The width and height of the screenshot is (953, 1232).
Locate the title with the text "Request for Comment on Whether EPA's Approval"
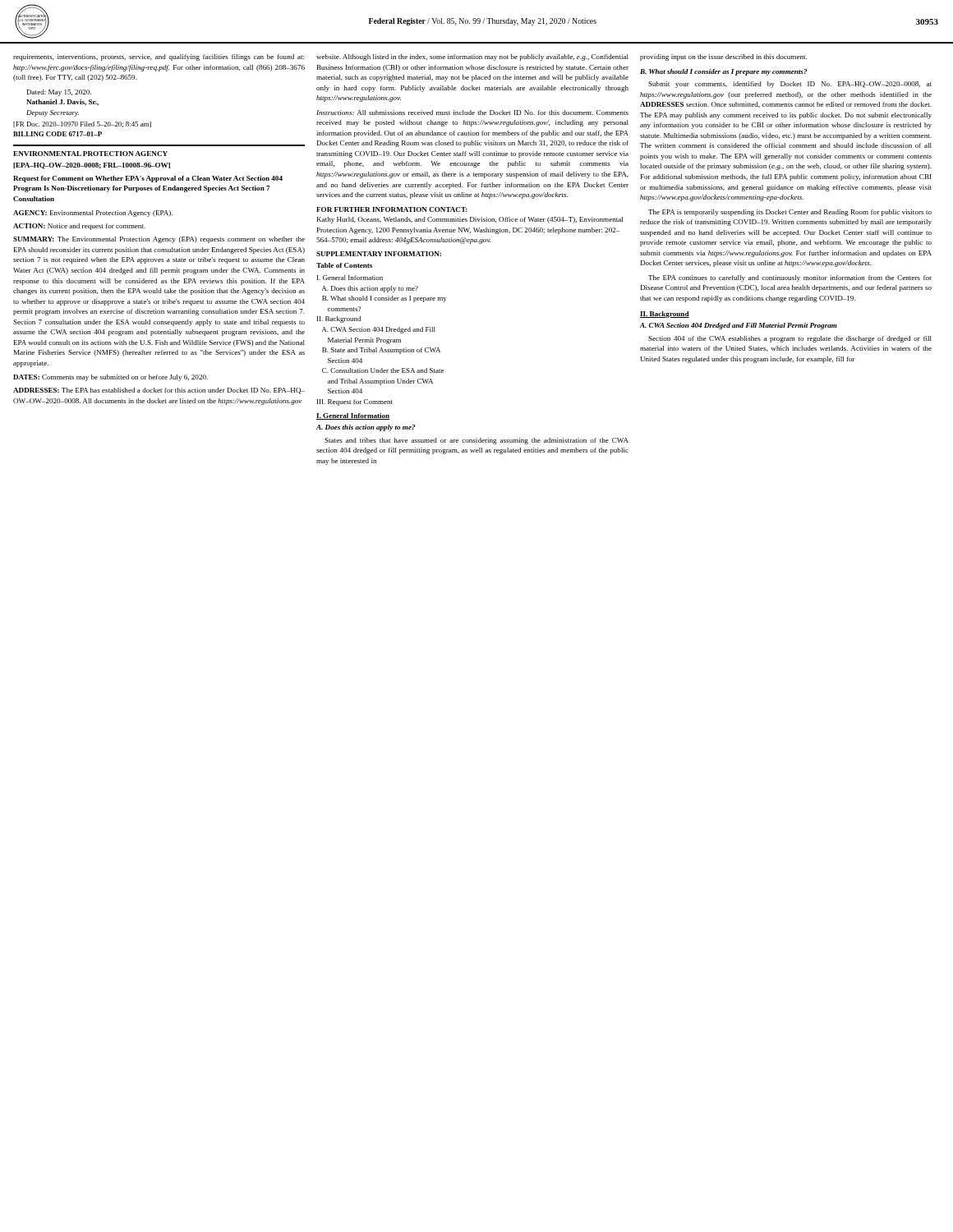[148, 188]
